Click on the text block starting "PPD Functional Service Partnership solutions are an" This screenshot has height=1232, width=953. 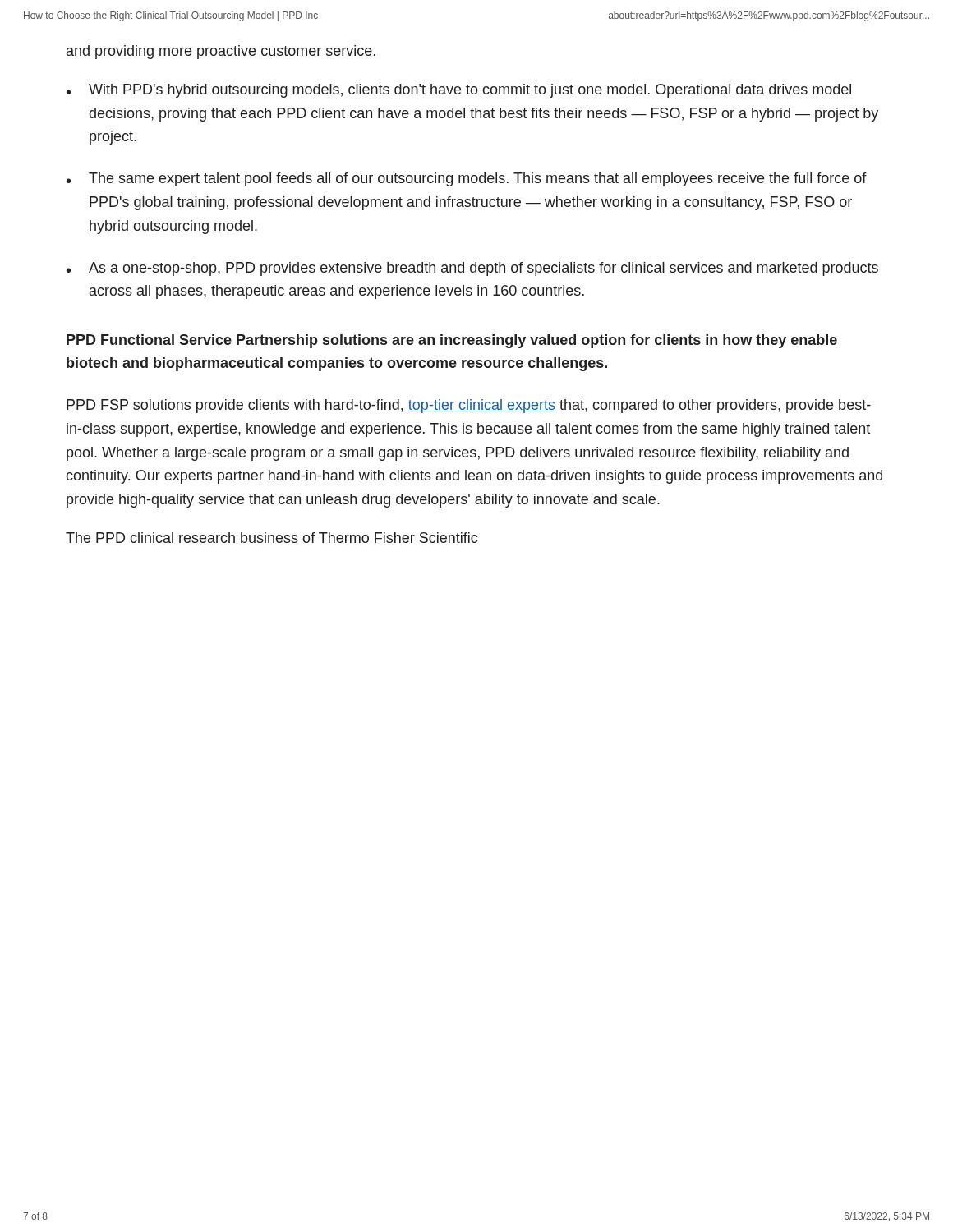[x=452, y=352]
